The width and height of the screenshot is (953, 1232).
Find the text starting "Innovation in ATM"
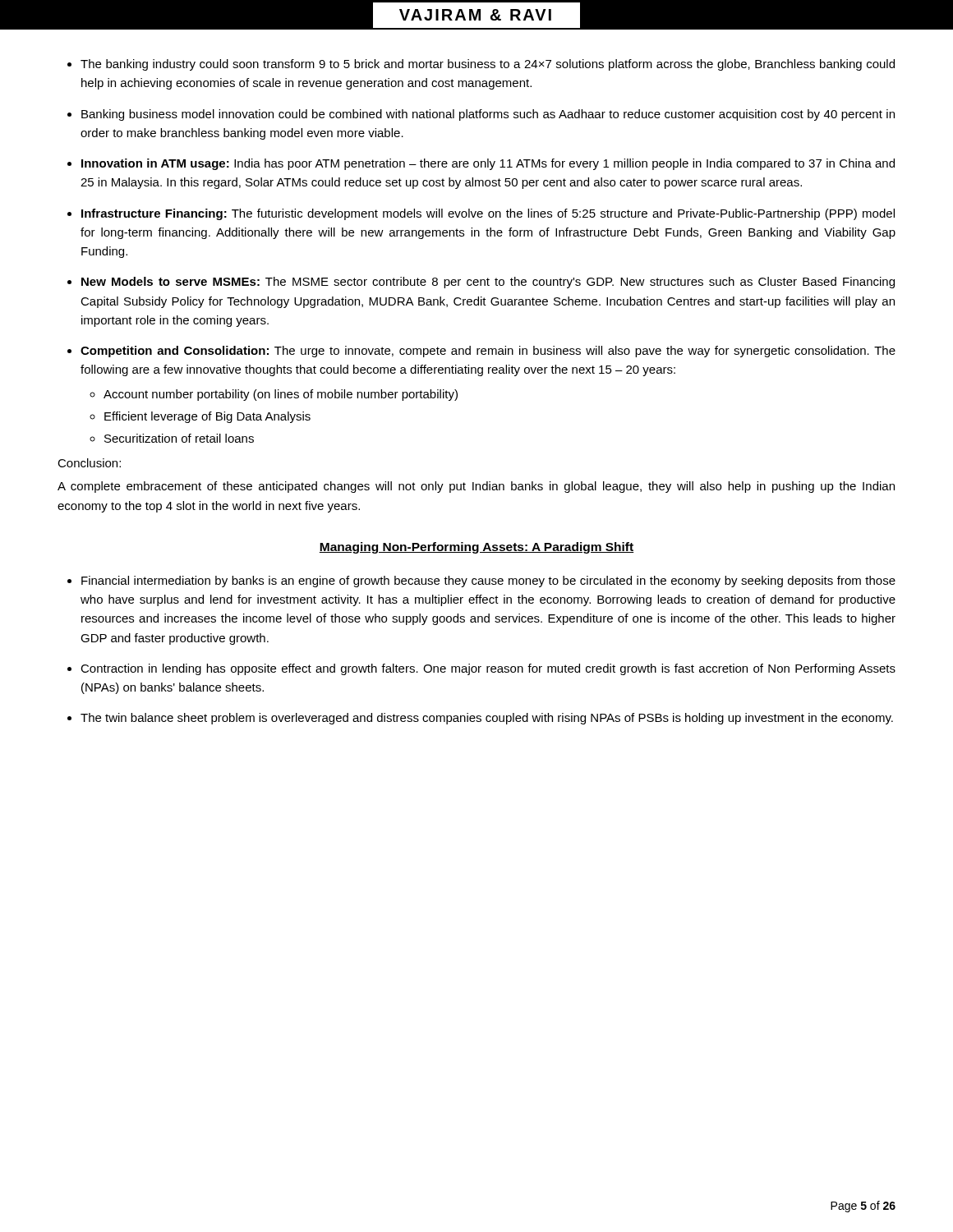(x=488, y=173)
